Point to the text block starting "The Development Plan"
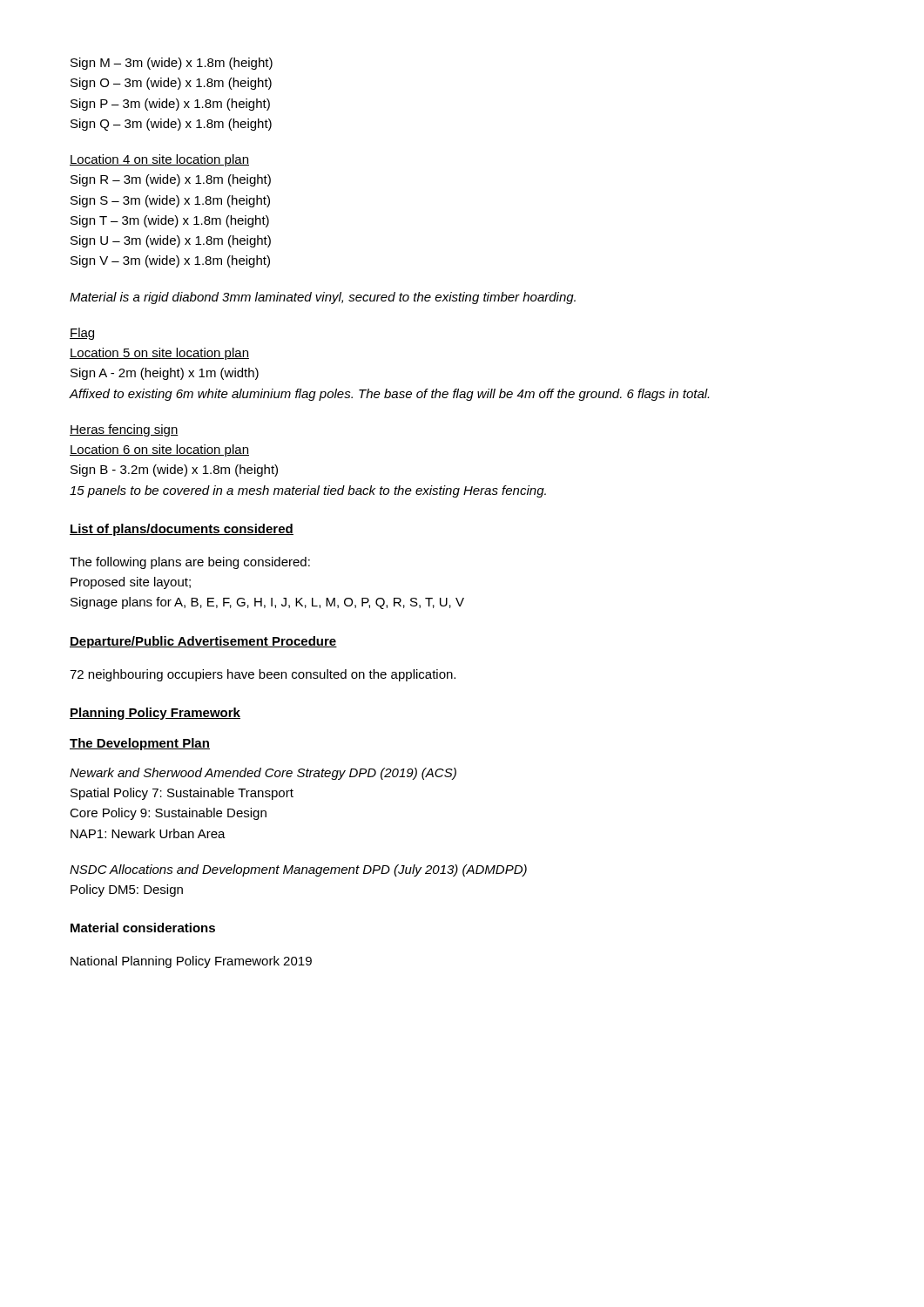The width and height of the screenshot is (924, 1307). (x=140, y=743)
